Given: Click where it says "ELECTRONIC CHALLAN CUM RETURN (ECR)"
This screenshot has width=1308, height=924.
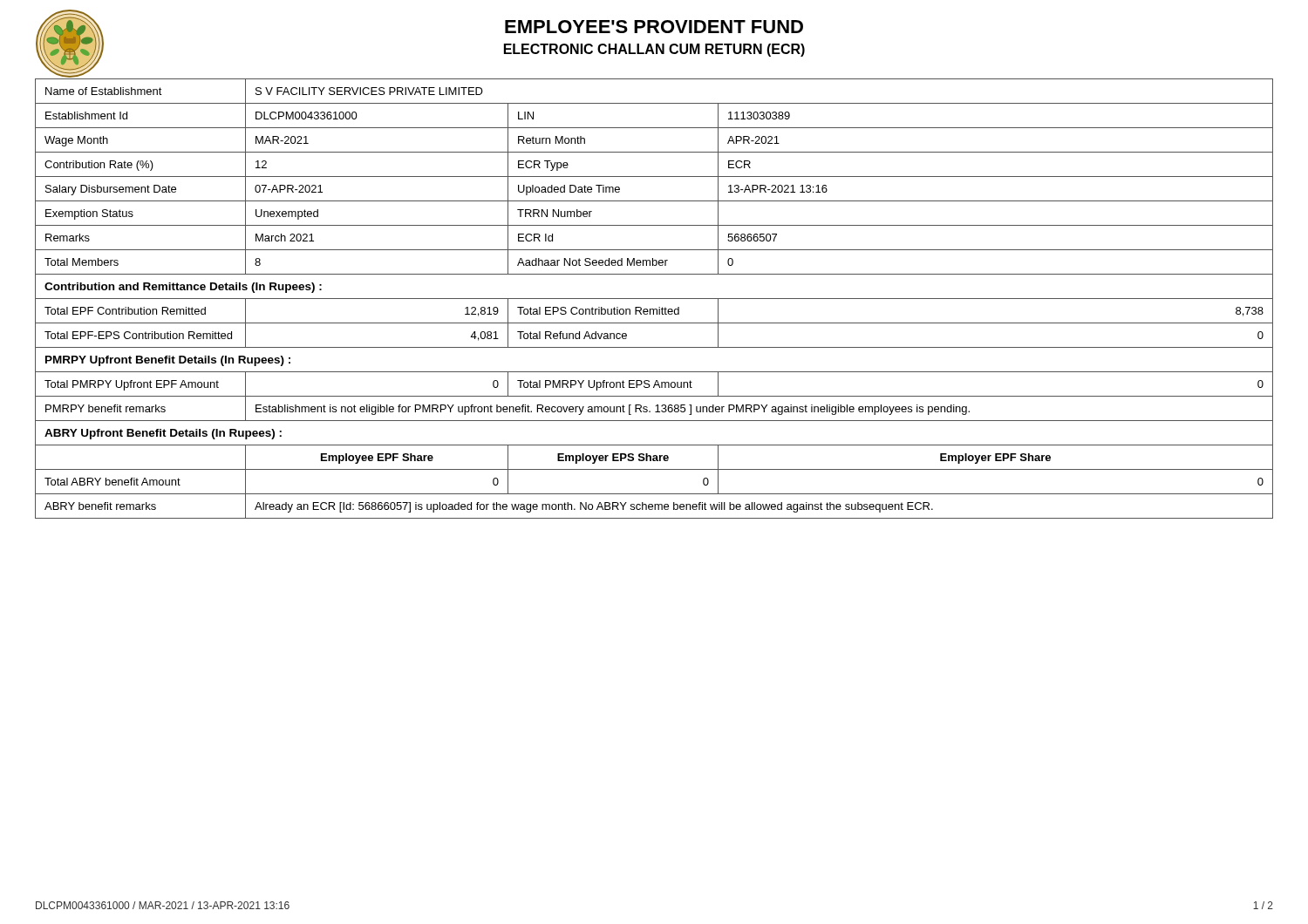Looking at the screenshot, I should click(654, 49).
